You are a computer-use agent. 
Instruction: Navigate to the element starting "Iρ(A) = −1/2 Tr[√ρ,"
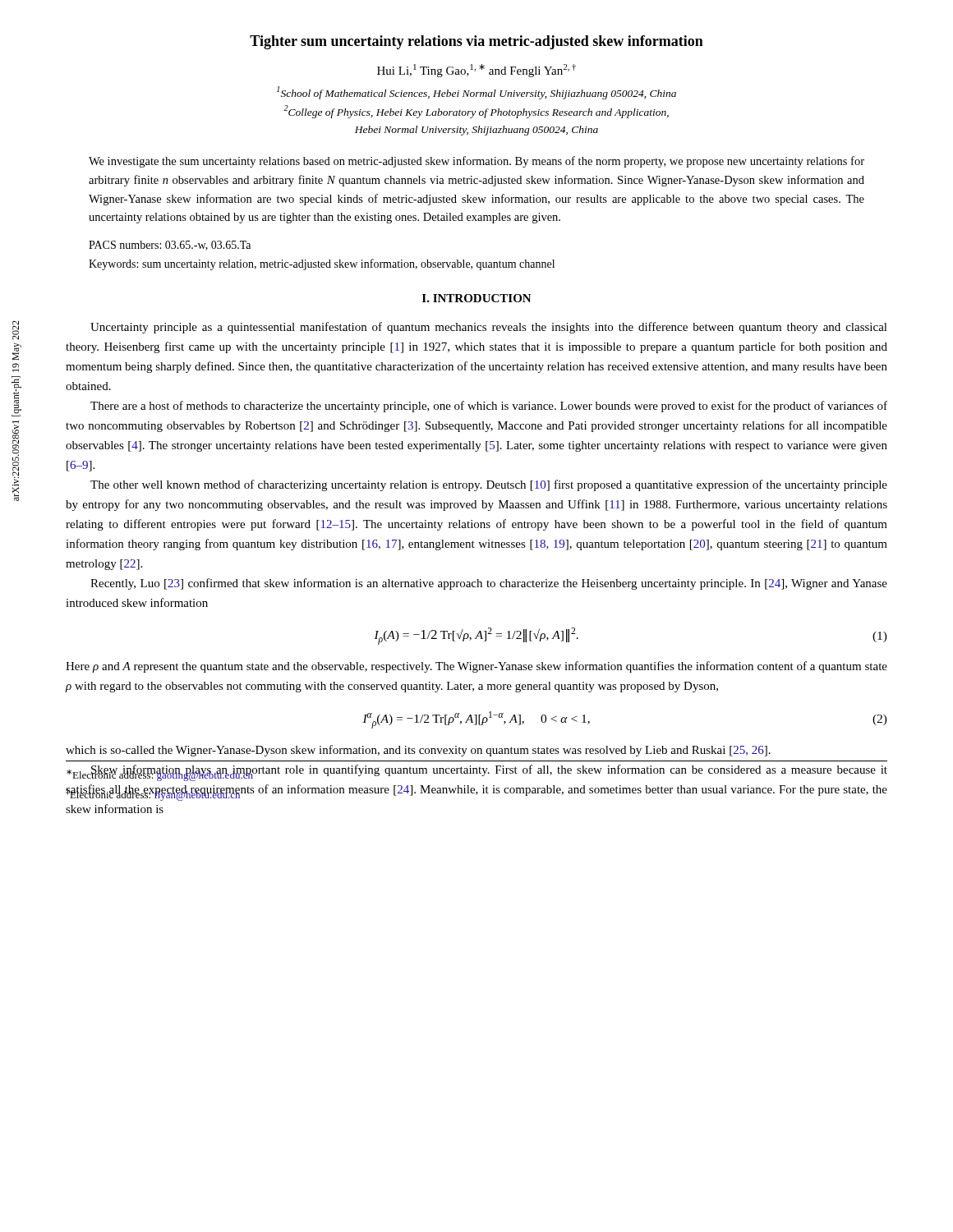coord(479,636)
